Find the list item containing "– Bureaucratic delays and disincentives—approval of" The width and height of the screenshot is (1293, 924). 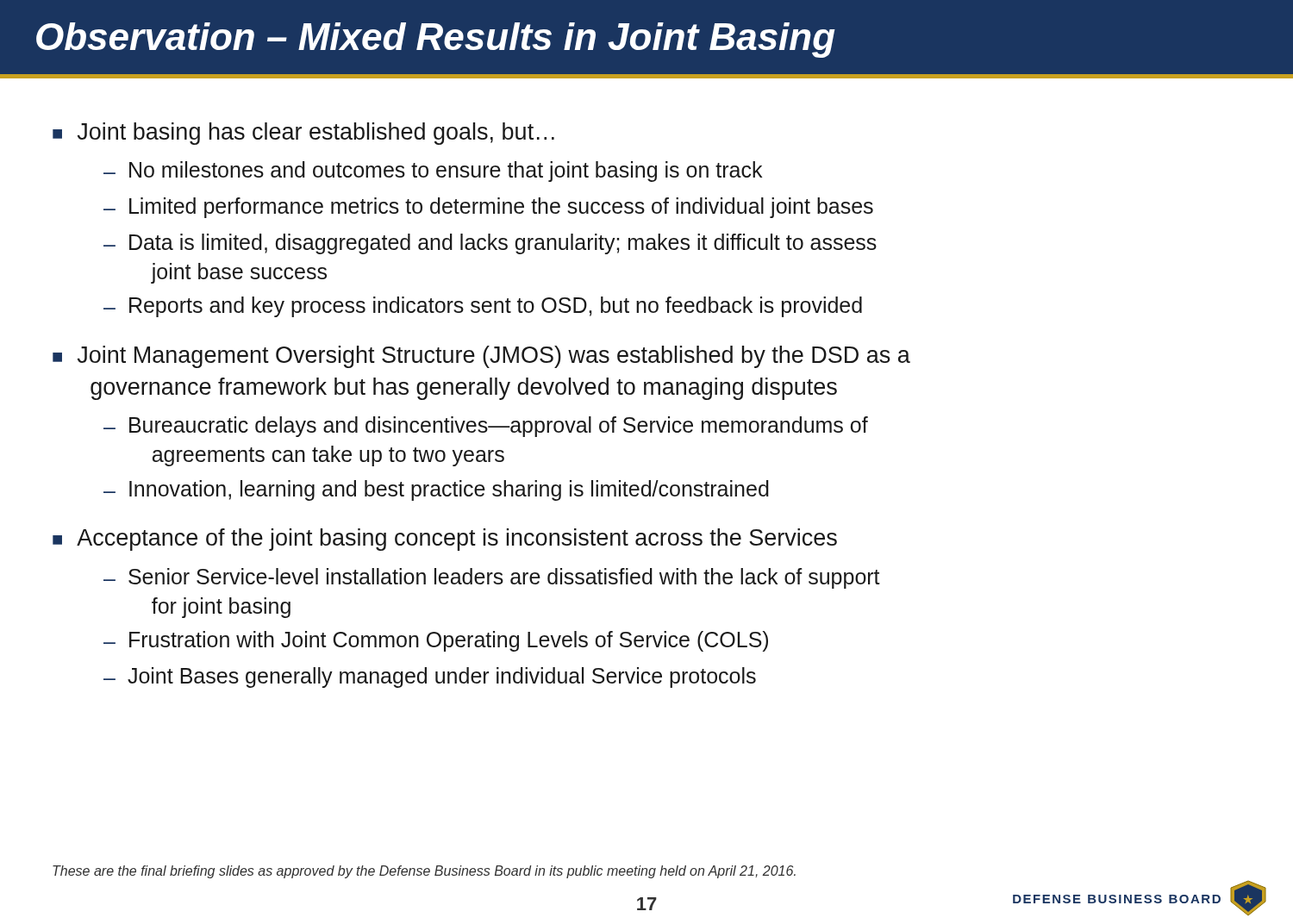tap(672, 440)
